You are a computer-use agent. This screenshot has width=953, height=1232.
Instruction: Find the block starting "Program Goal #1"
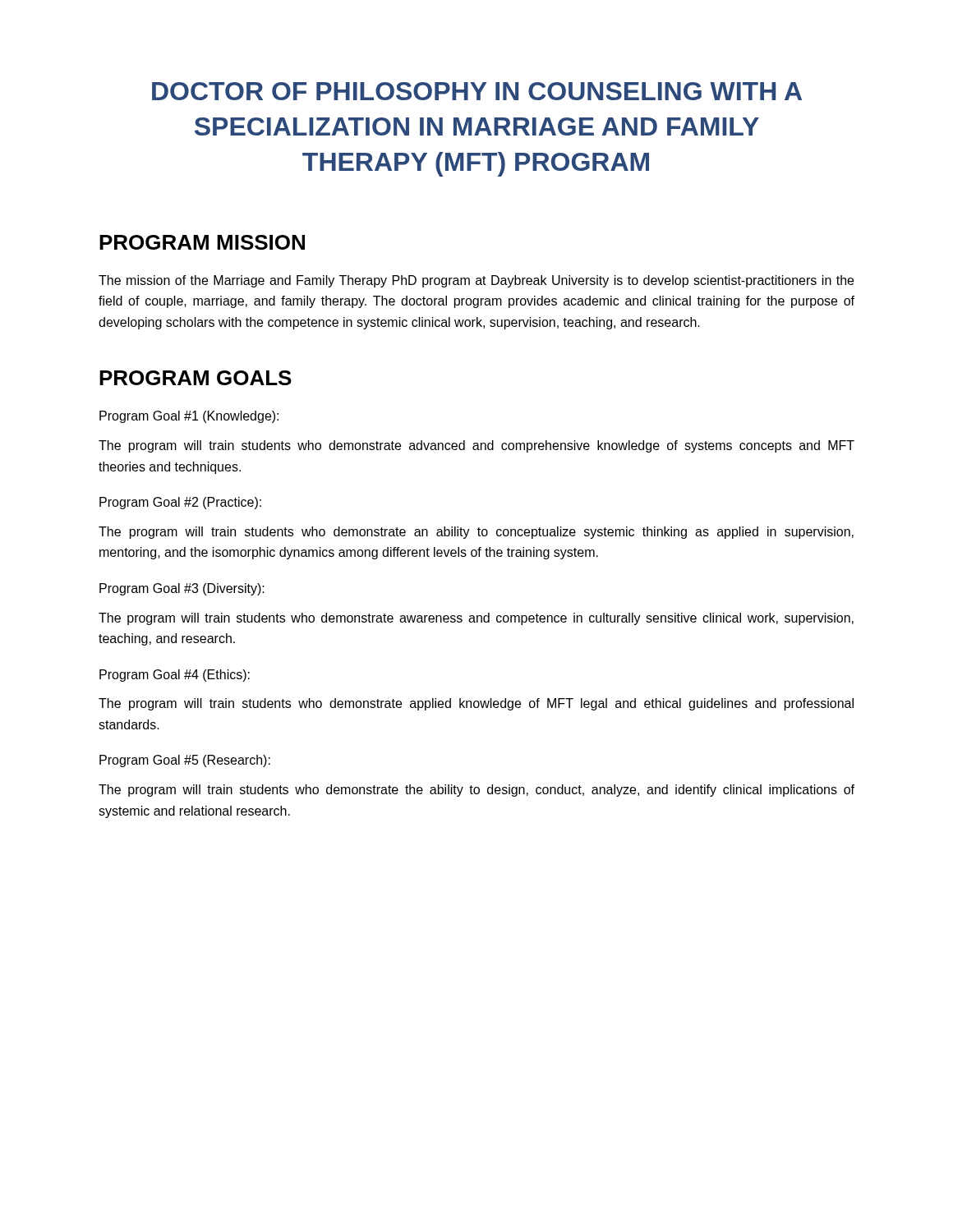(189, 416)
